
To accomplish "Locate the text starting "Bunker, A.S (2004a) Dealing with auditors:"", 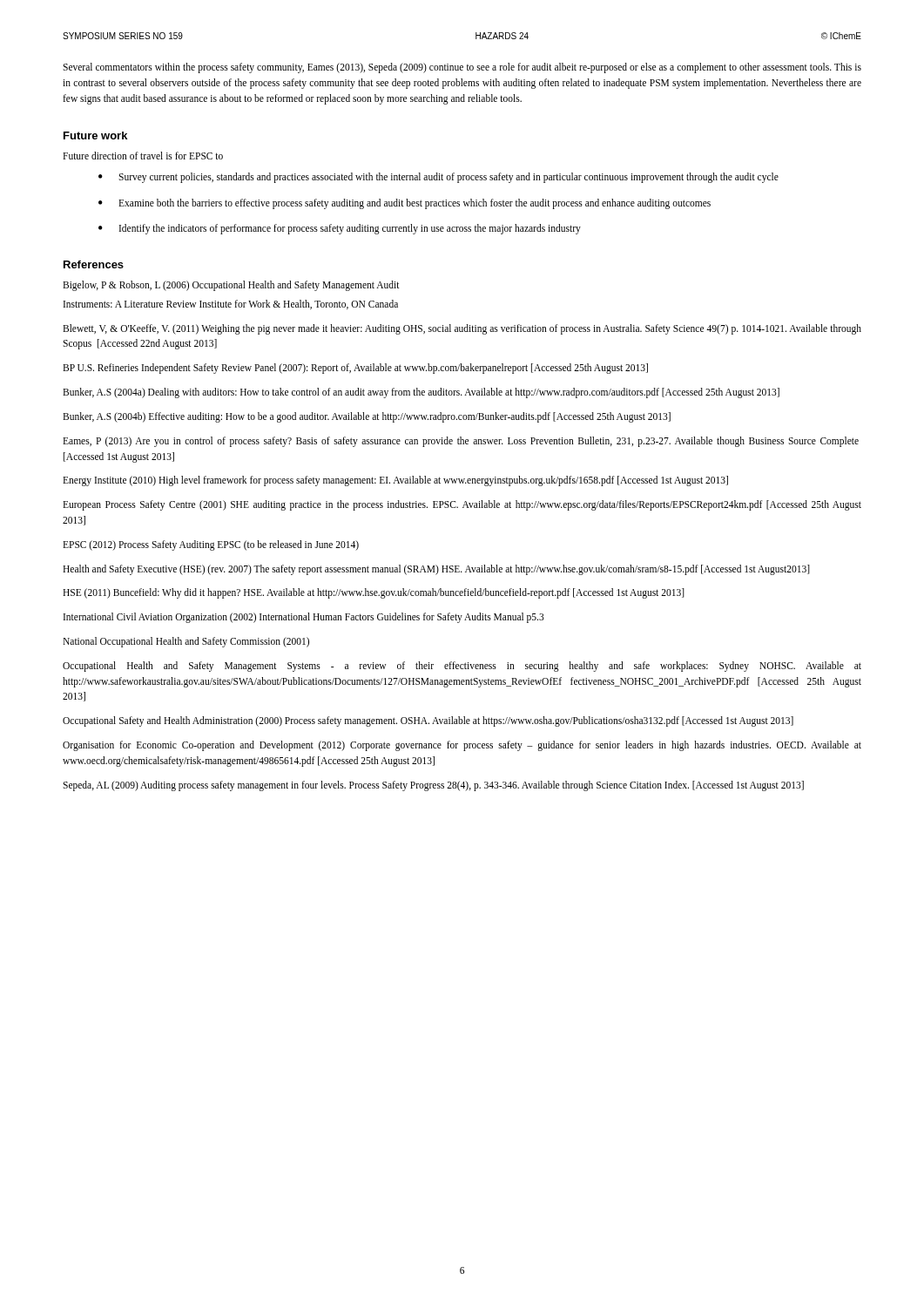I will (x=421, y=392).
